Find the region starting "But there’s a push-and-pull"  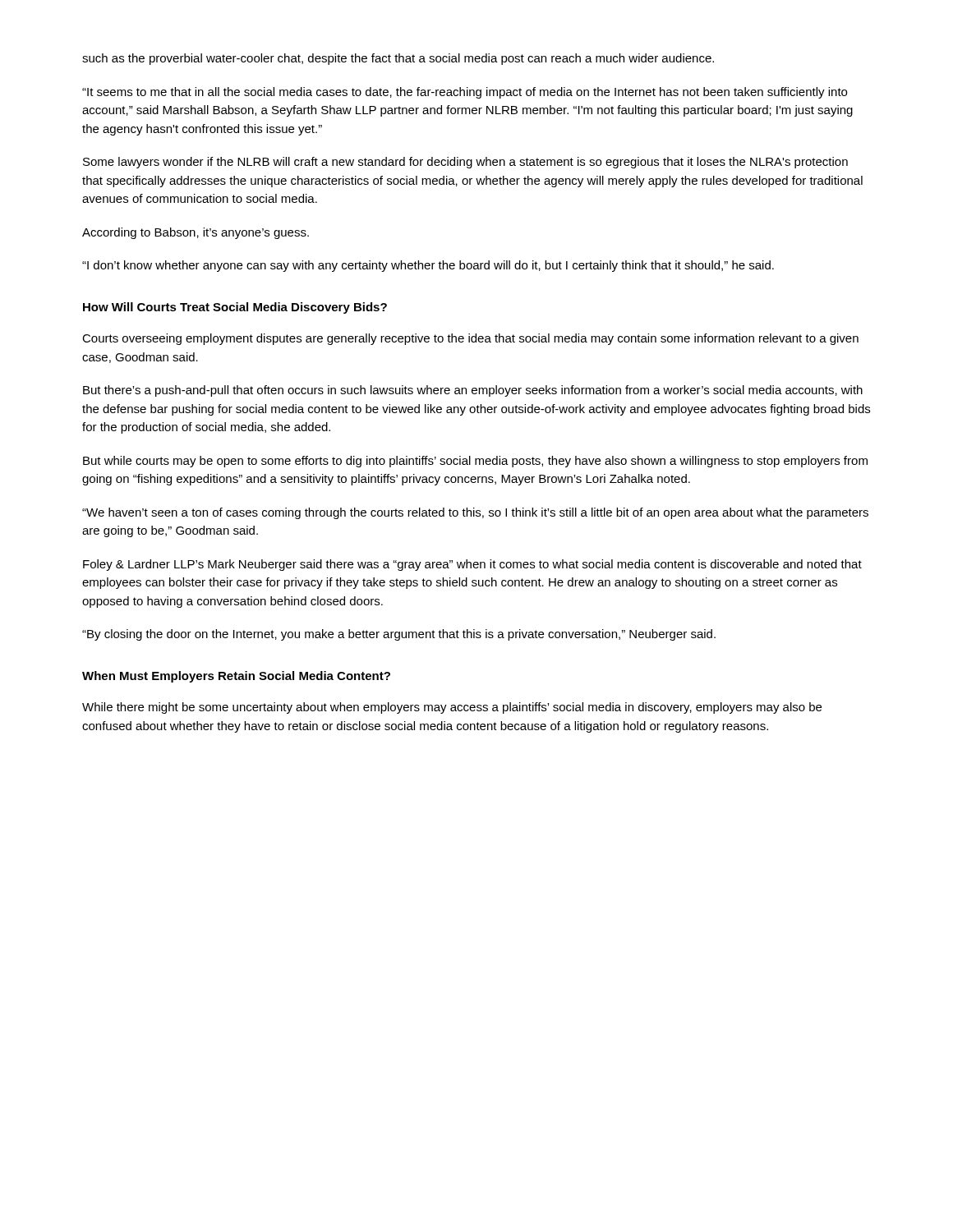[x=476, y=408]
